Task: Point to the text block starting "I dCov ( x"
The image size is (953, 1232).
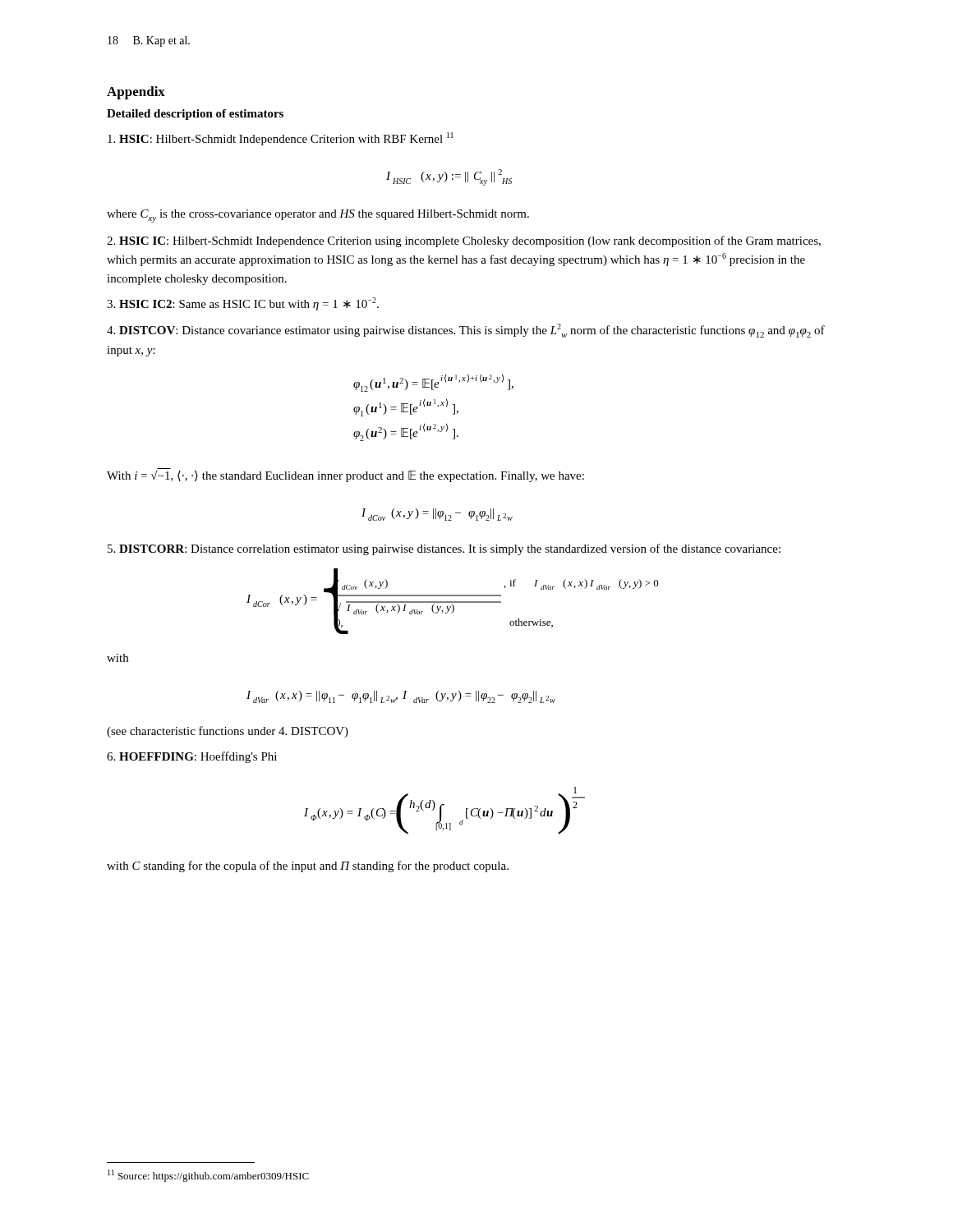Action: [x=476, y=510]
